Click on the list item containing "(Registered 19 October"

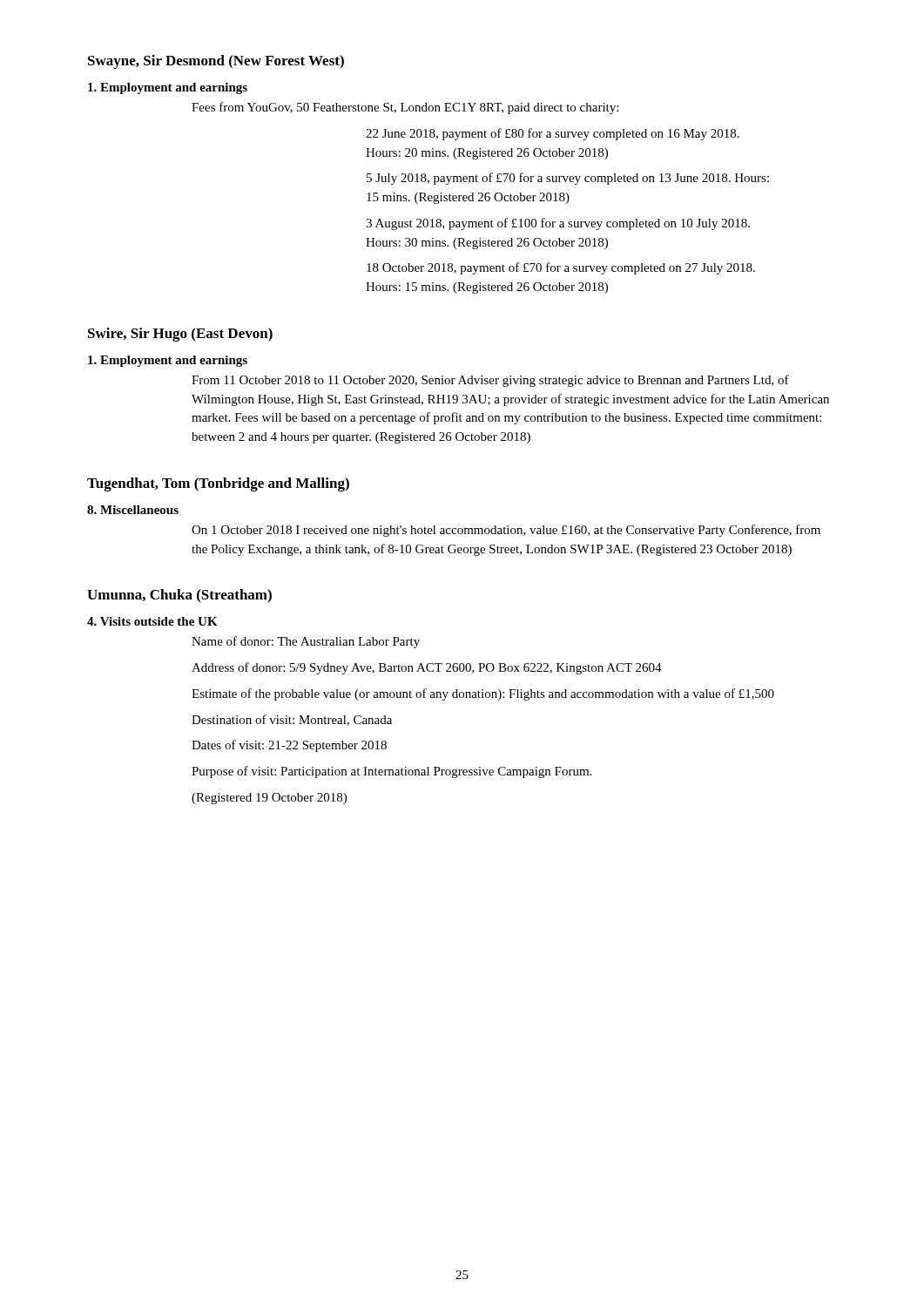[x=269, y=797]
